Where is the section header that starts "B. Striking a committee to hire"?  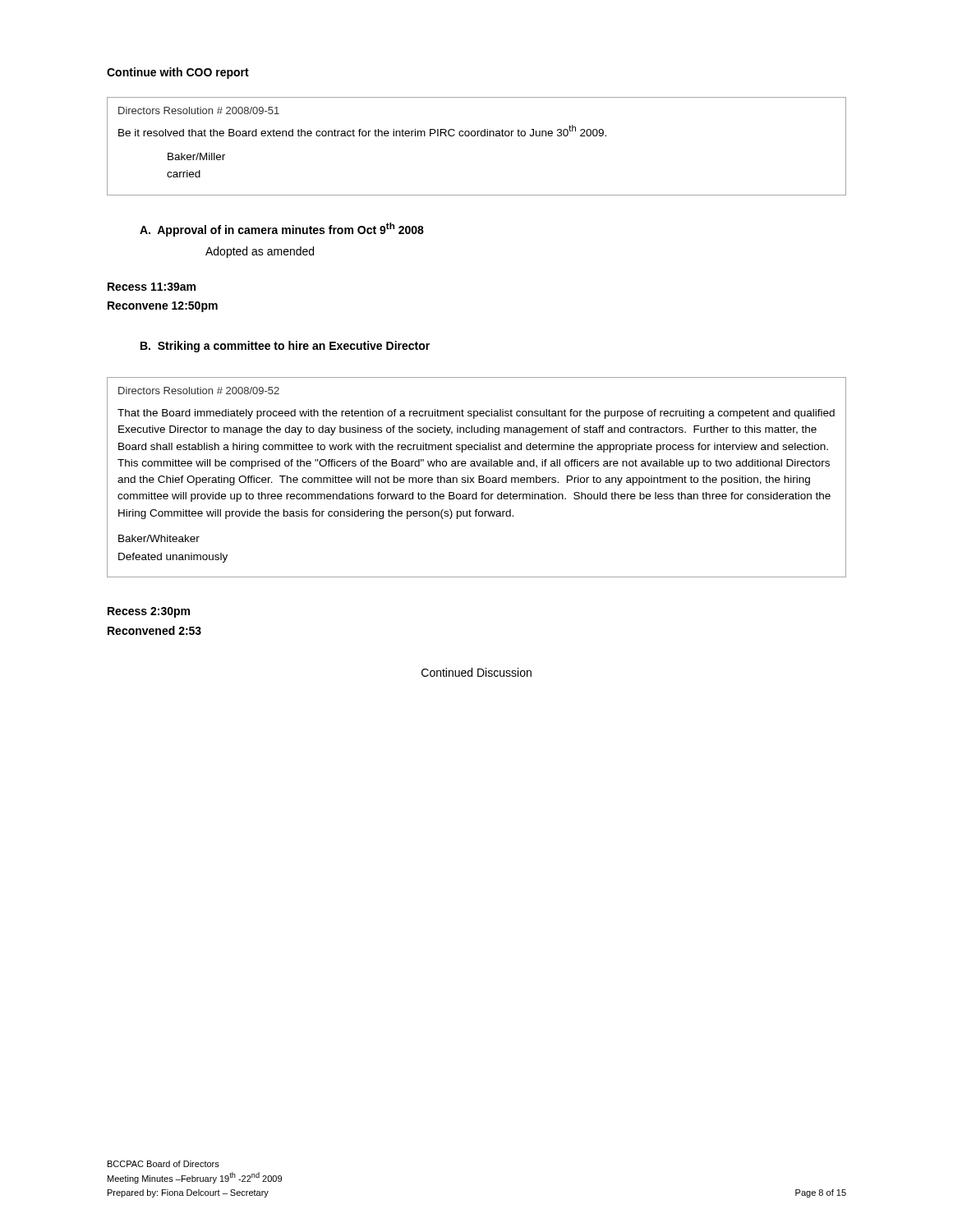coord(285,346)
